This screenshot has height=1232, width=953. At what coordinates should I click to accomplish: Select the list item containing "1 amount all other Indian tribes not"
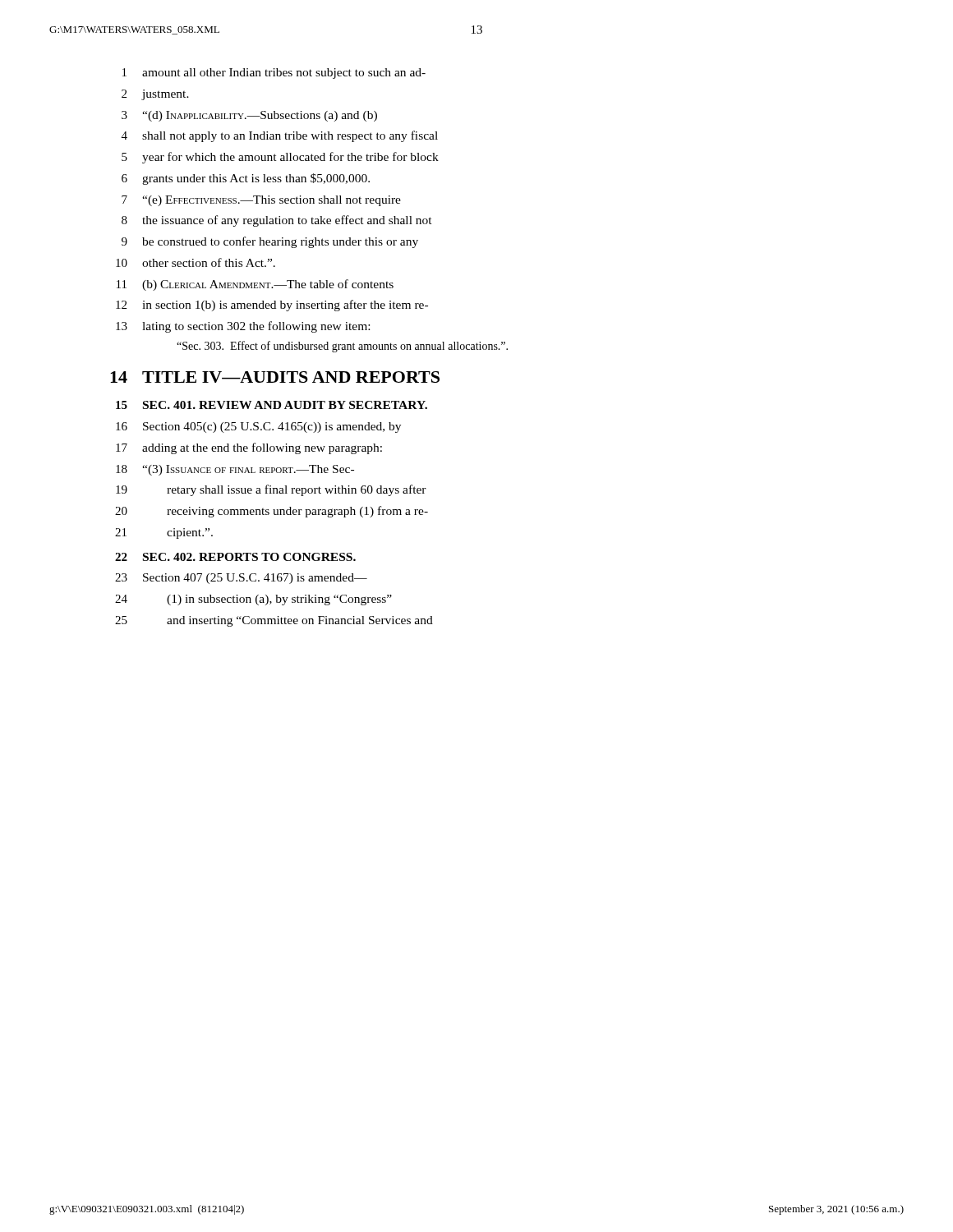click(274, 74)
